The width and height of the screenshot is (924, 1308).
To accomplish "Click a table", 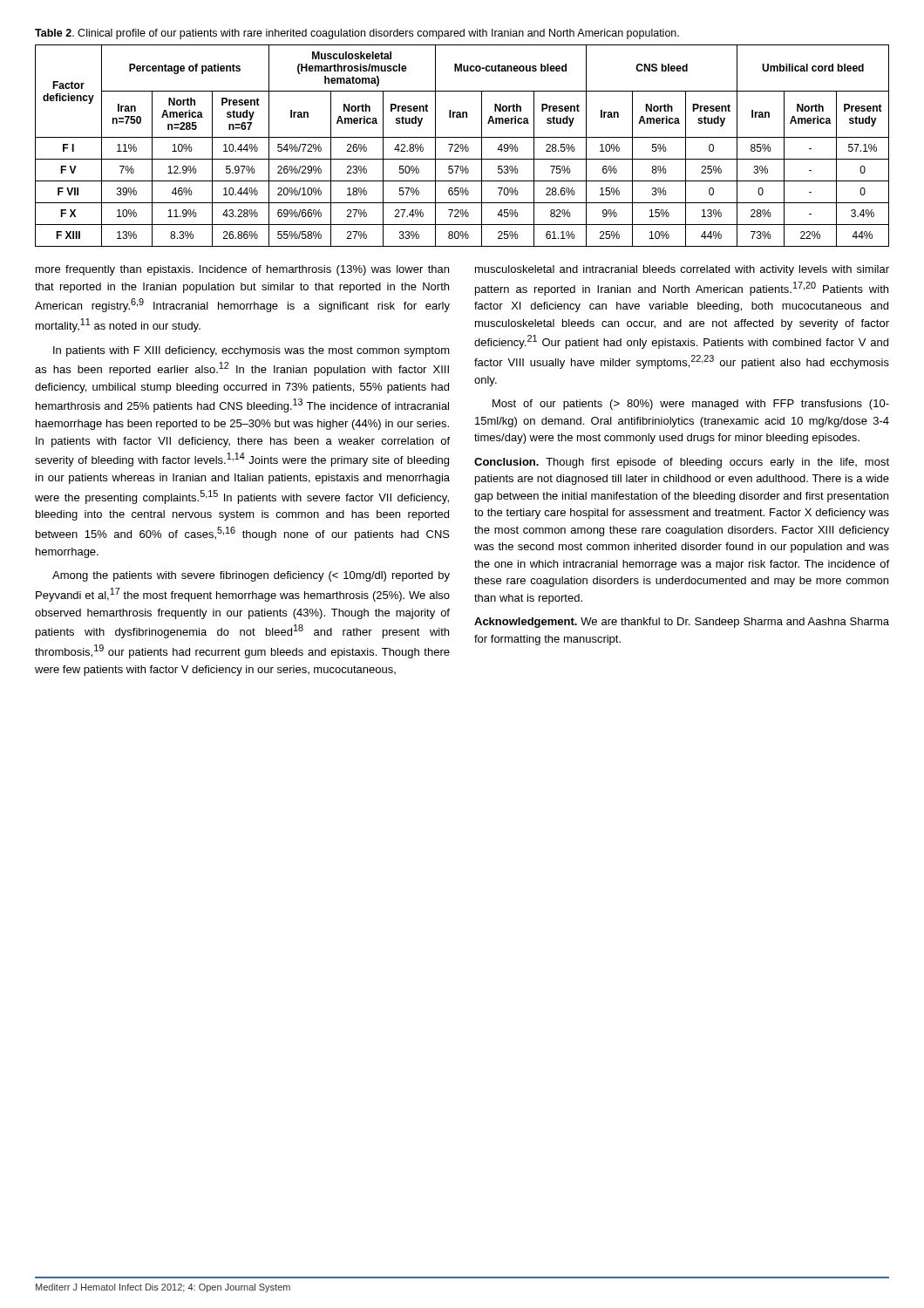I will (x=462, y=146).
